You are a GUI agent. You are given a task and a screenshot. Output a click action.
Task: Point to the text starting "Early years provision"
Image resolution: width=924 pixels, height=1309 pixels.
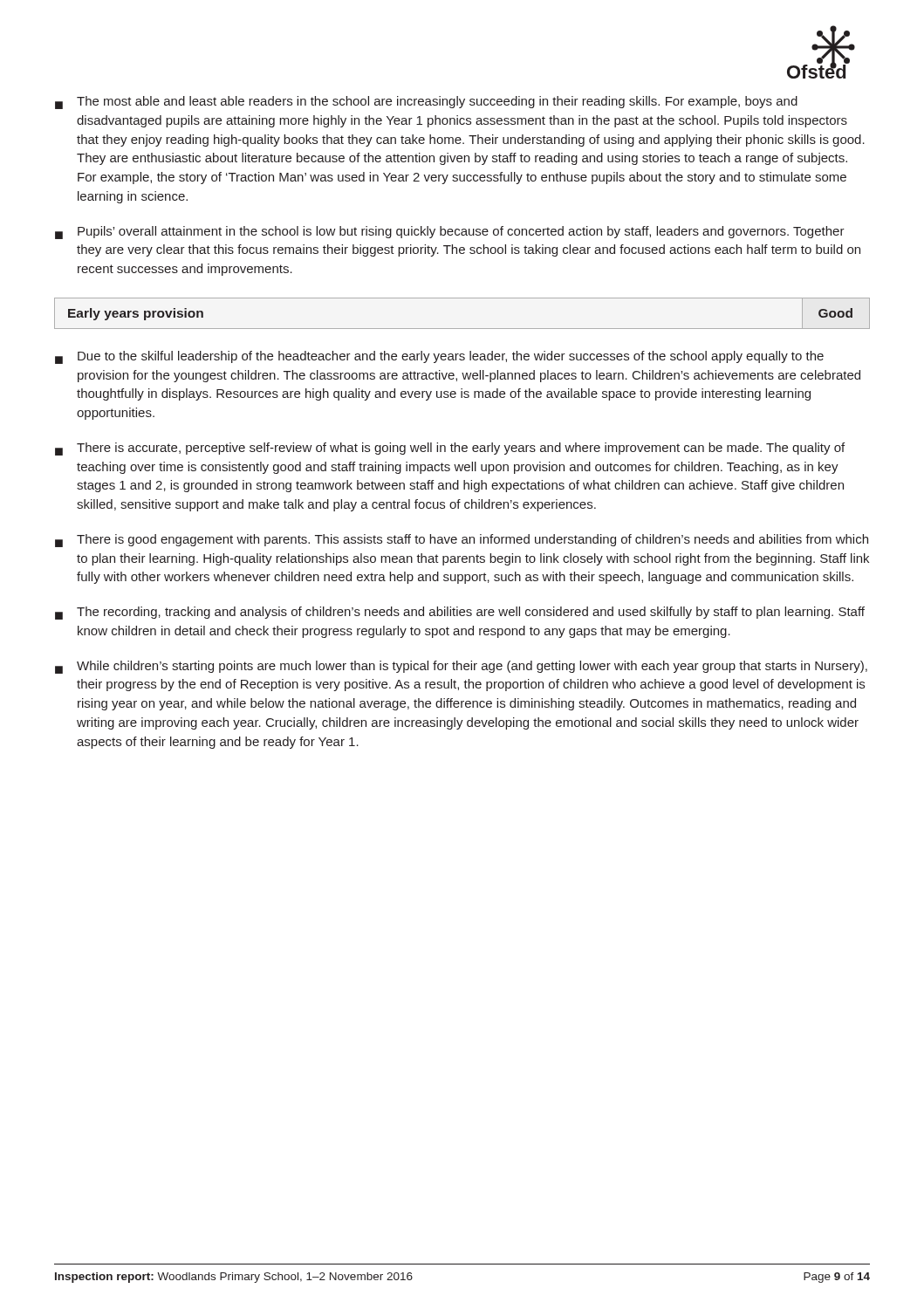point(462,313)
